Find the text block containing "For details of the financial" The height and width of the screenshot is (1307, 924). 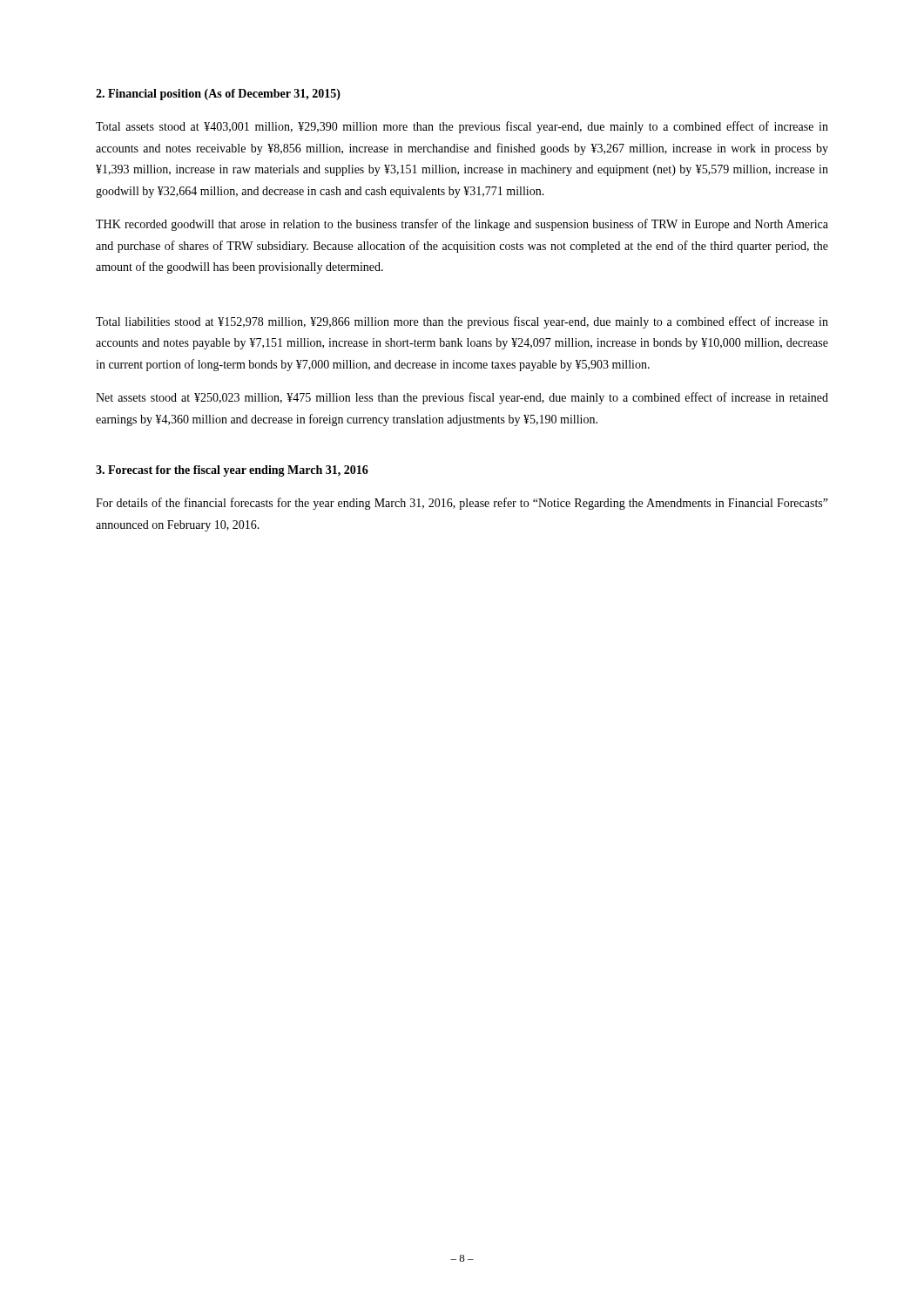[462, 514]
